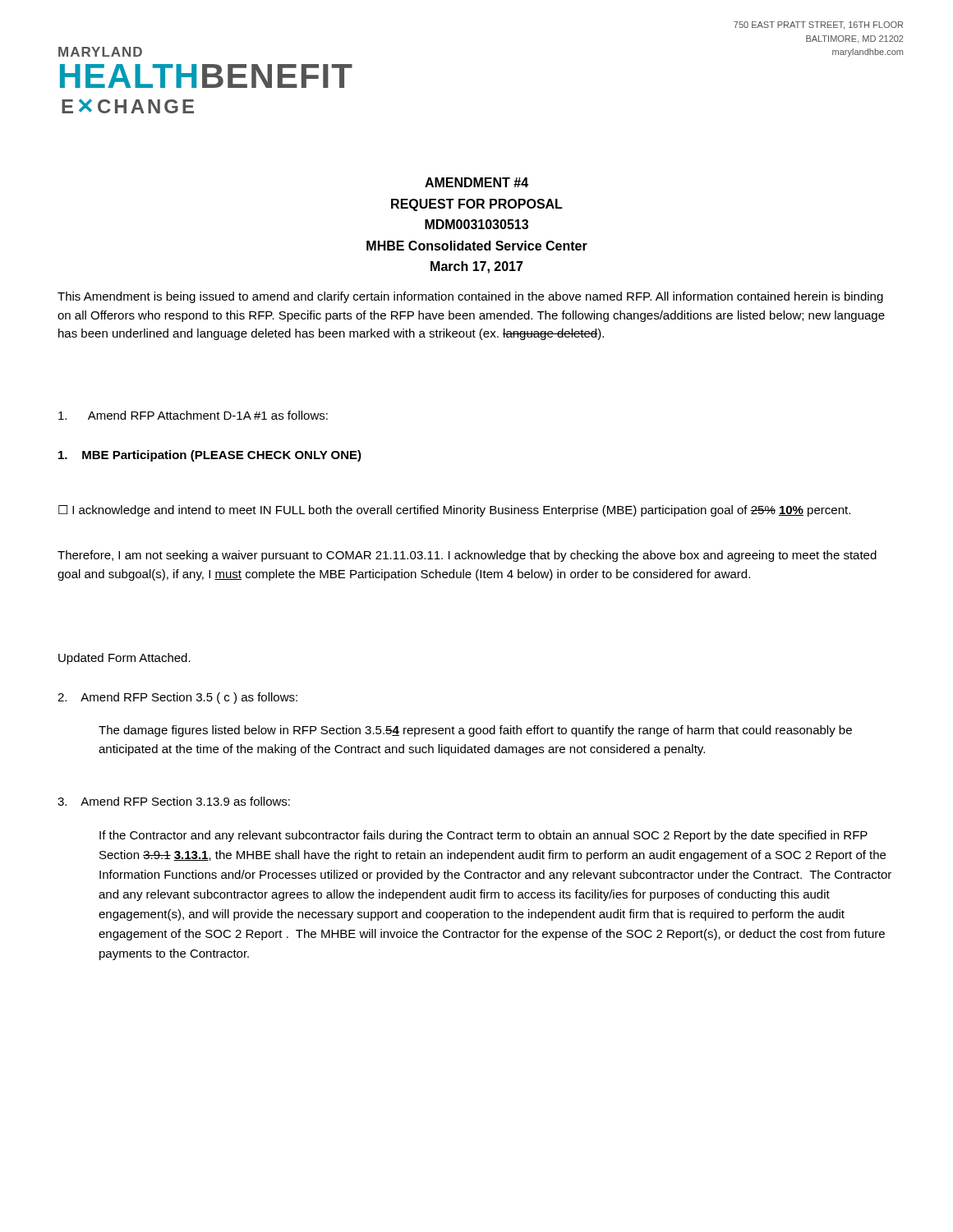Viewport: 953px width, 1232px height.
Task: Locate the block of text that opens with "☐ I acknowledge and intend"
Action: point(476,510)
